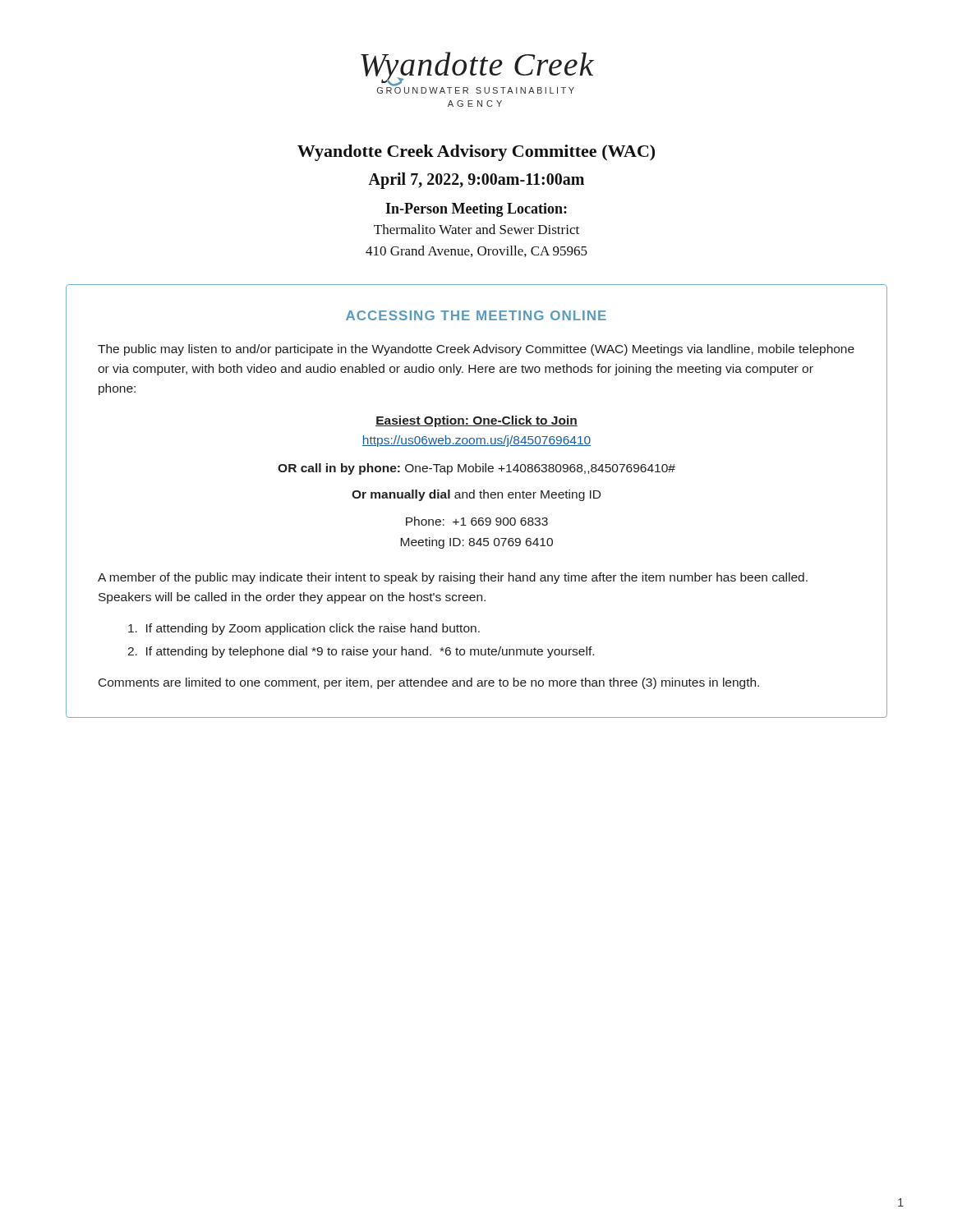Screen dimensions: 1232x953
Task: Find the passage starting "Easiest Option: One-Click to Join"
Action: (476, 420)
